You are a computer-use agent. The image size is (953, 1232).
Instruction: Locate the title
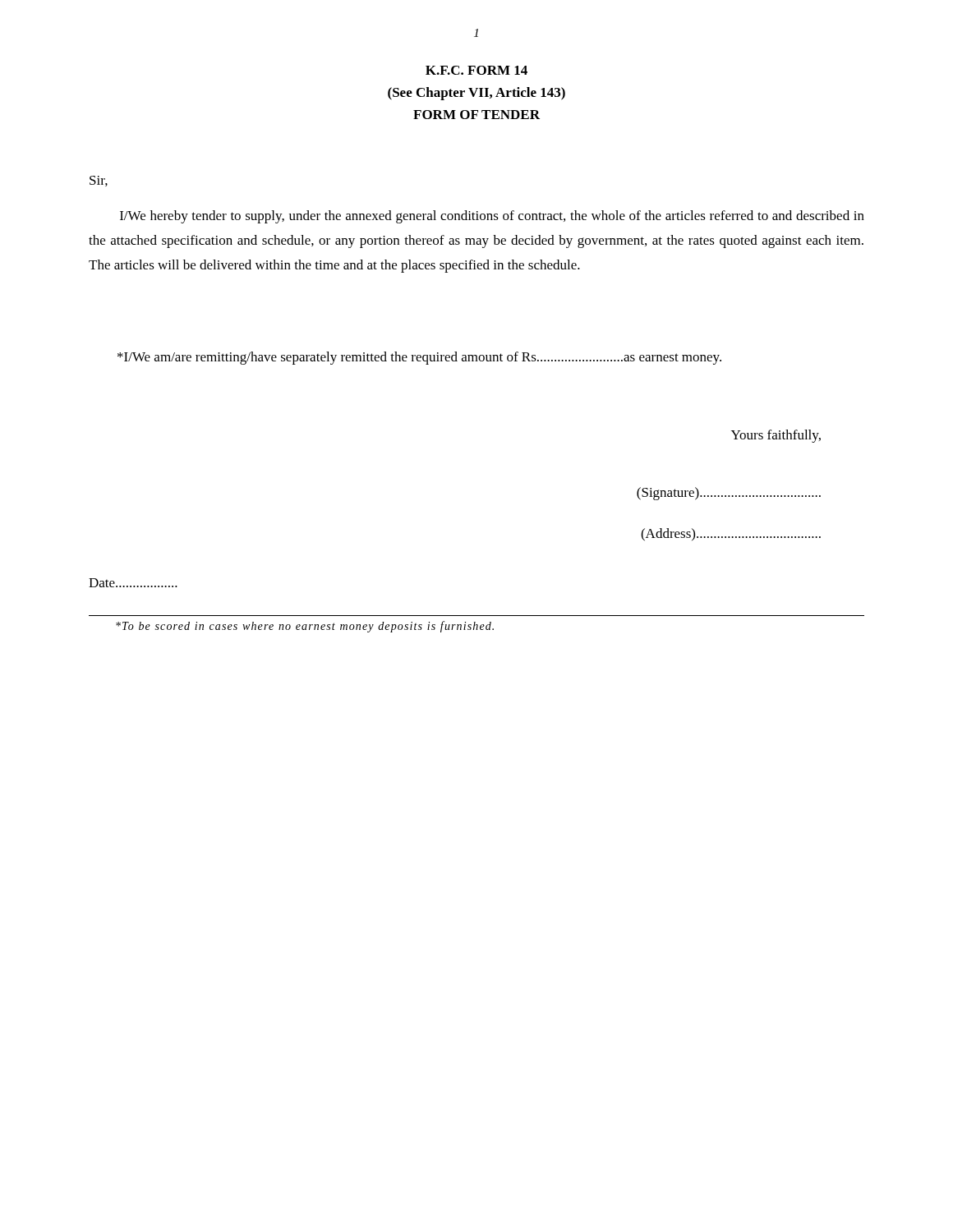(476, 93)
